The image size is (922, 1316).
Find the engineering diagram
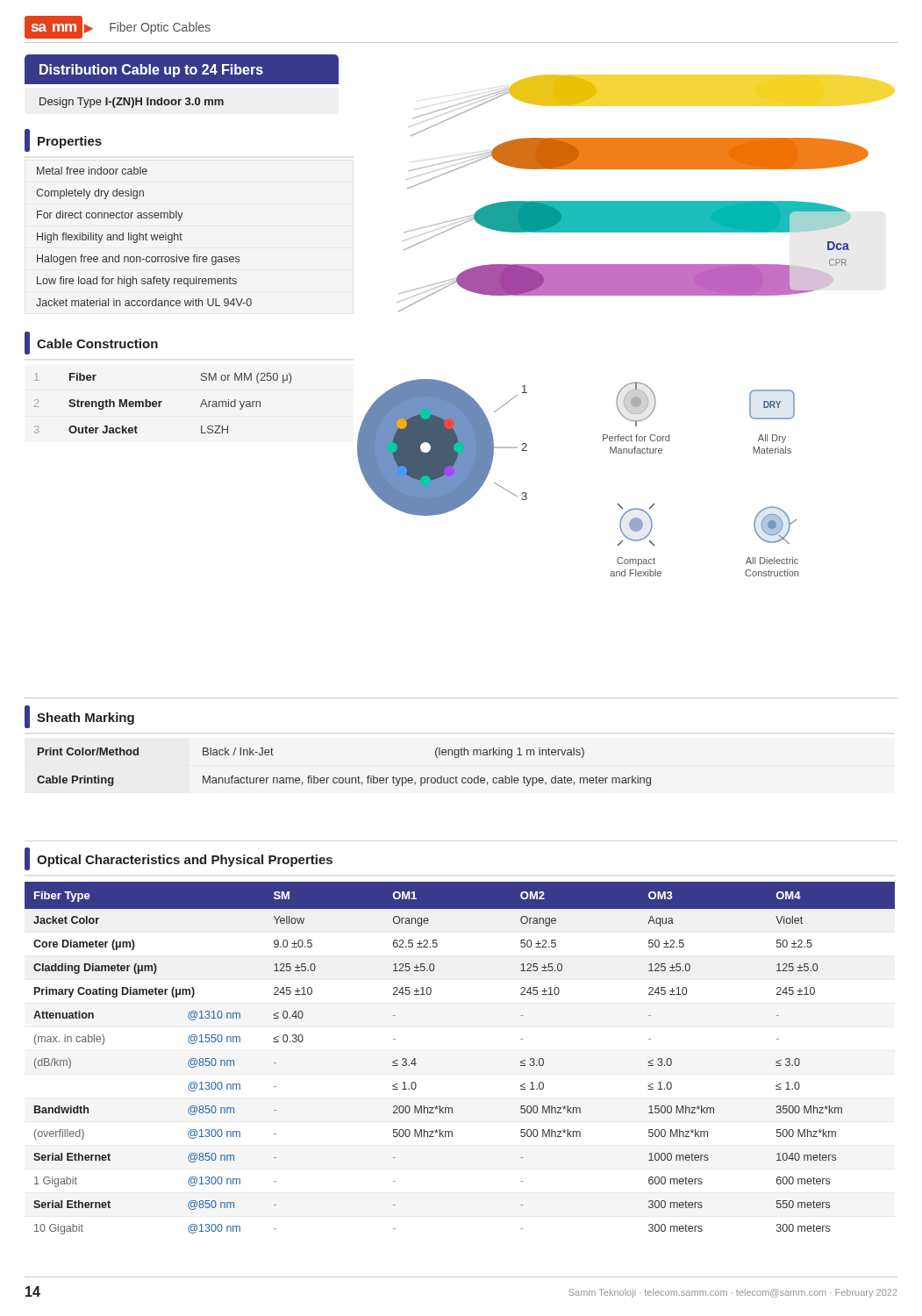(x=447, y=439)
